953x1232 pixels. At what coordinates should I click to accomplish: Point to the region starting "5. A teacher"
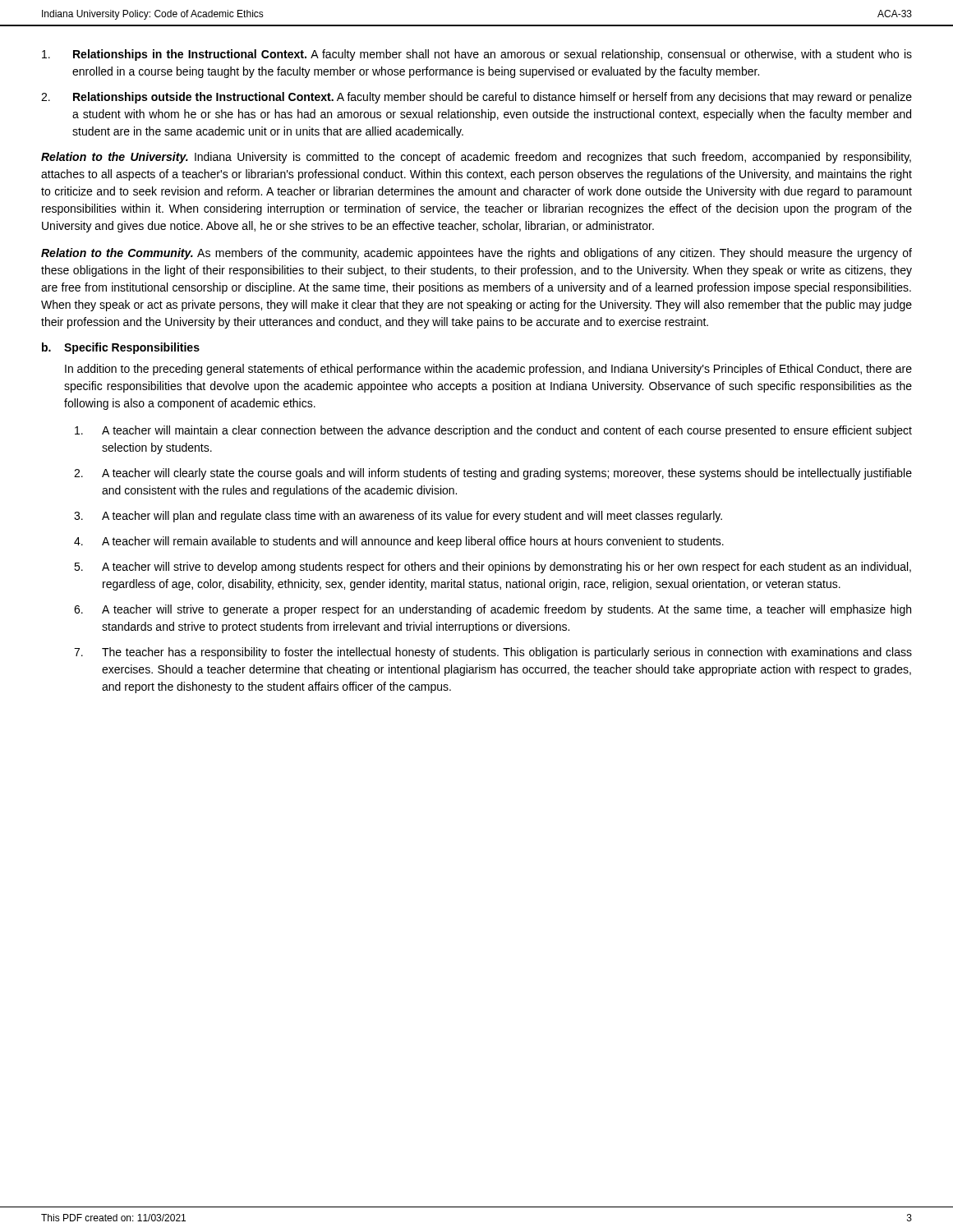pyautogui.click(x=493, y=576)
